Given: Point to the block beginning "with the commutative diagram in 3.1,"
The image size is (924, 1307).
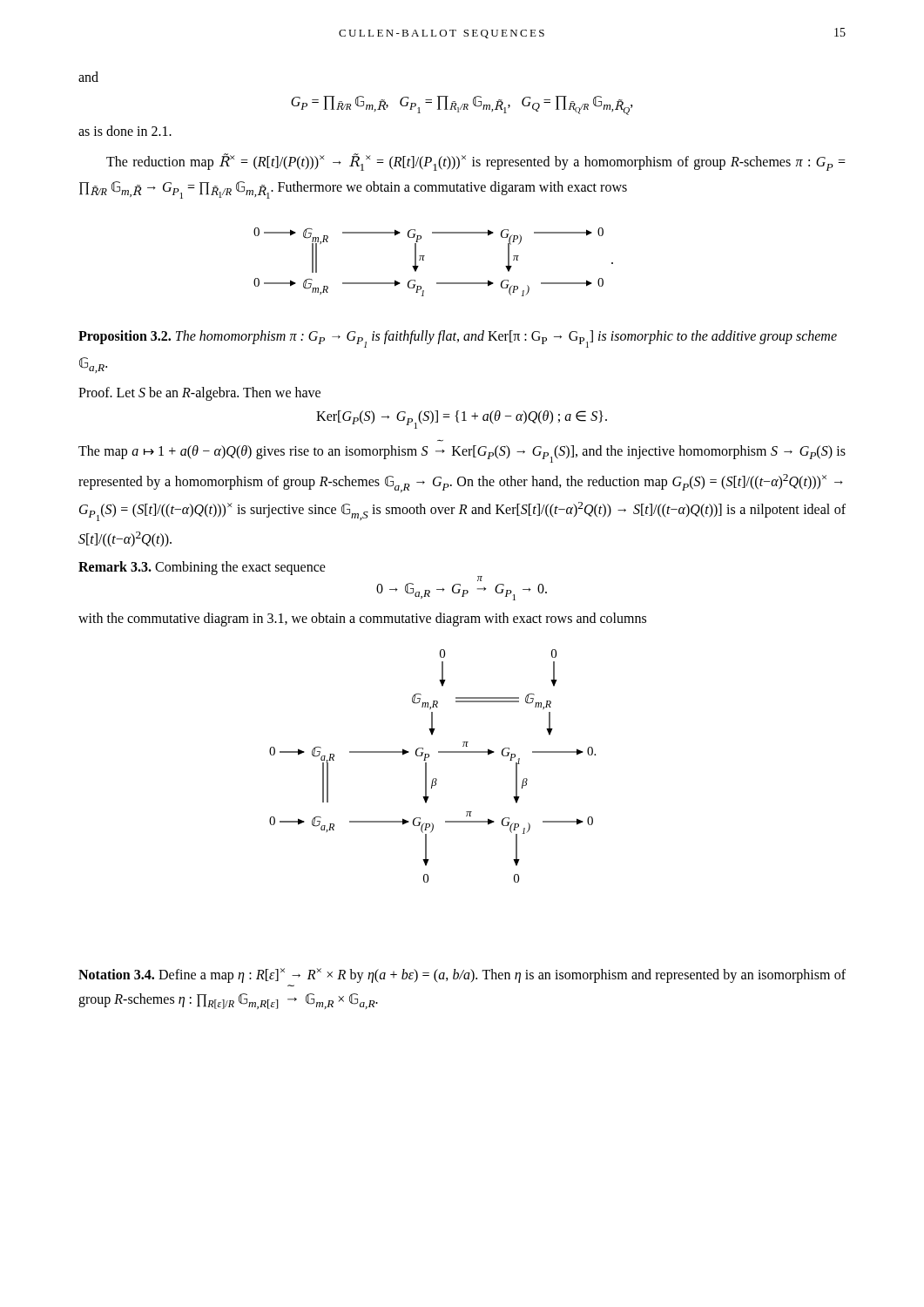Looking at the screenshot, I should (363, 618).
